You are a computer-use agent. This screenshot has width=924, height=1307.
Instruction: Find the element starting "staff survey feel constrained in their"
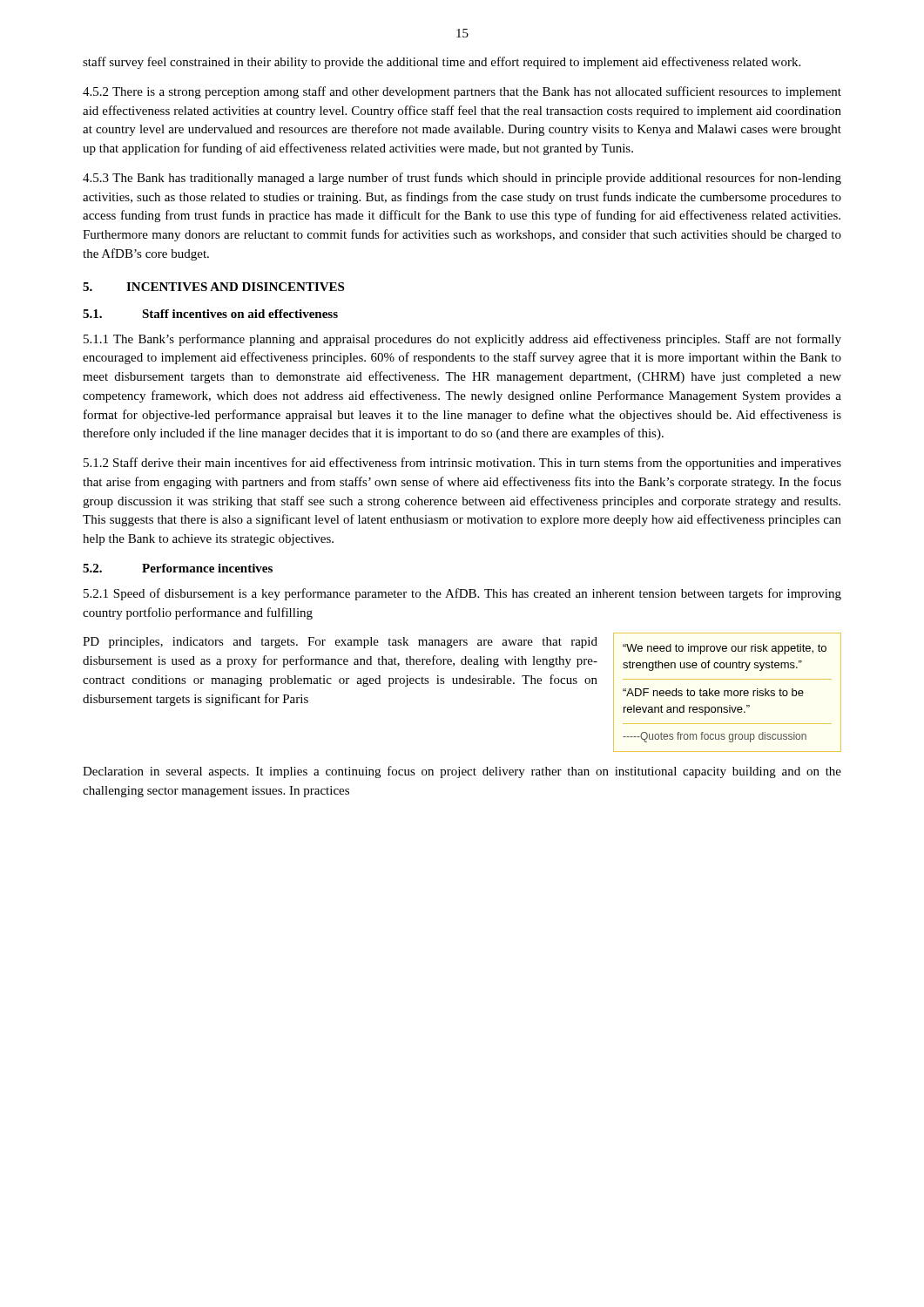click(462, 63)
